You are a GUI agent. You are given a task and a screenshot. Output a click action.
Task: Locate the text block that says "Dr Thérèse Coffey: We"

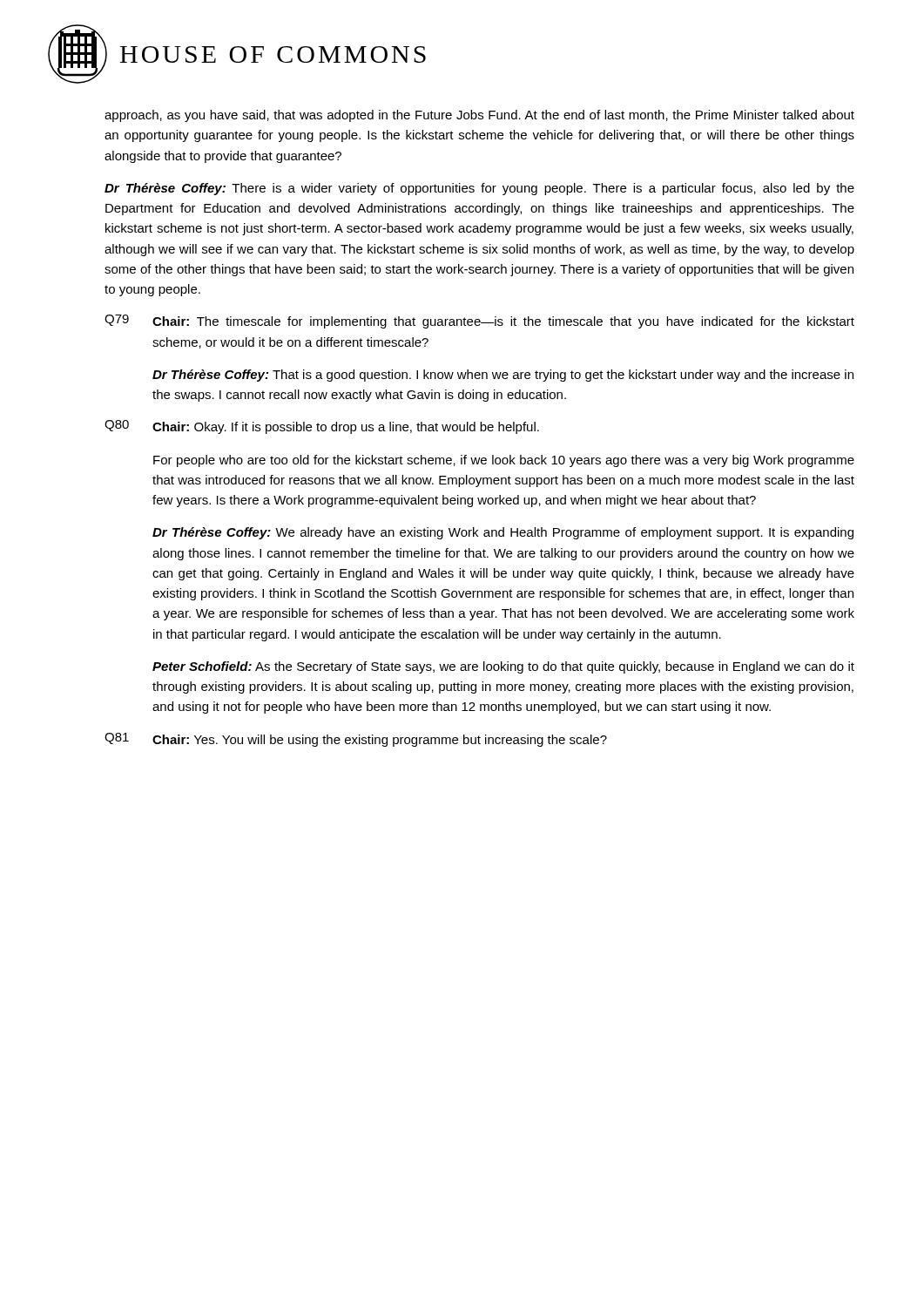pos(503,583)
